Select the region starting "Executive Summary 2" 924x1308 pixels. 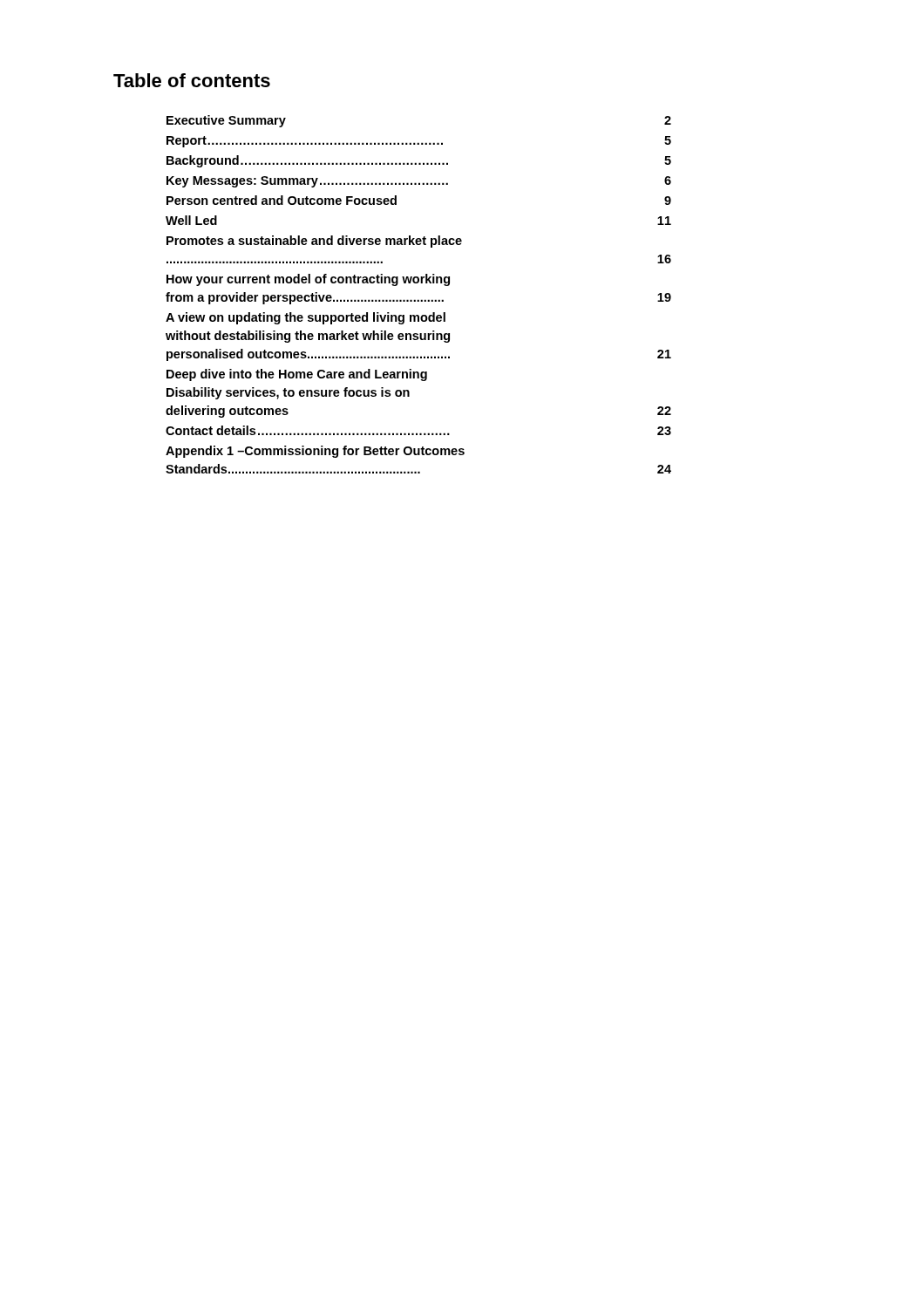click(232, 121)
